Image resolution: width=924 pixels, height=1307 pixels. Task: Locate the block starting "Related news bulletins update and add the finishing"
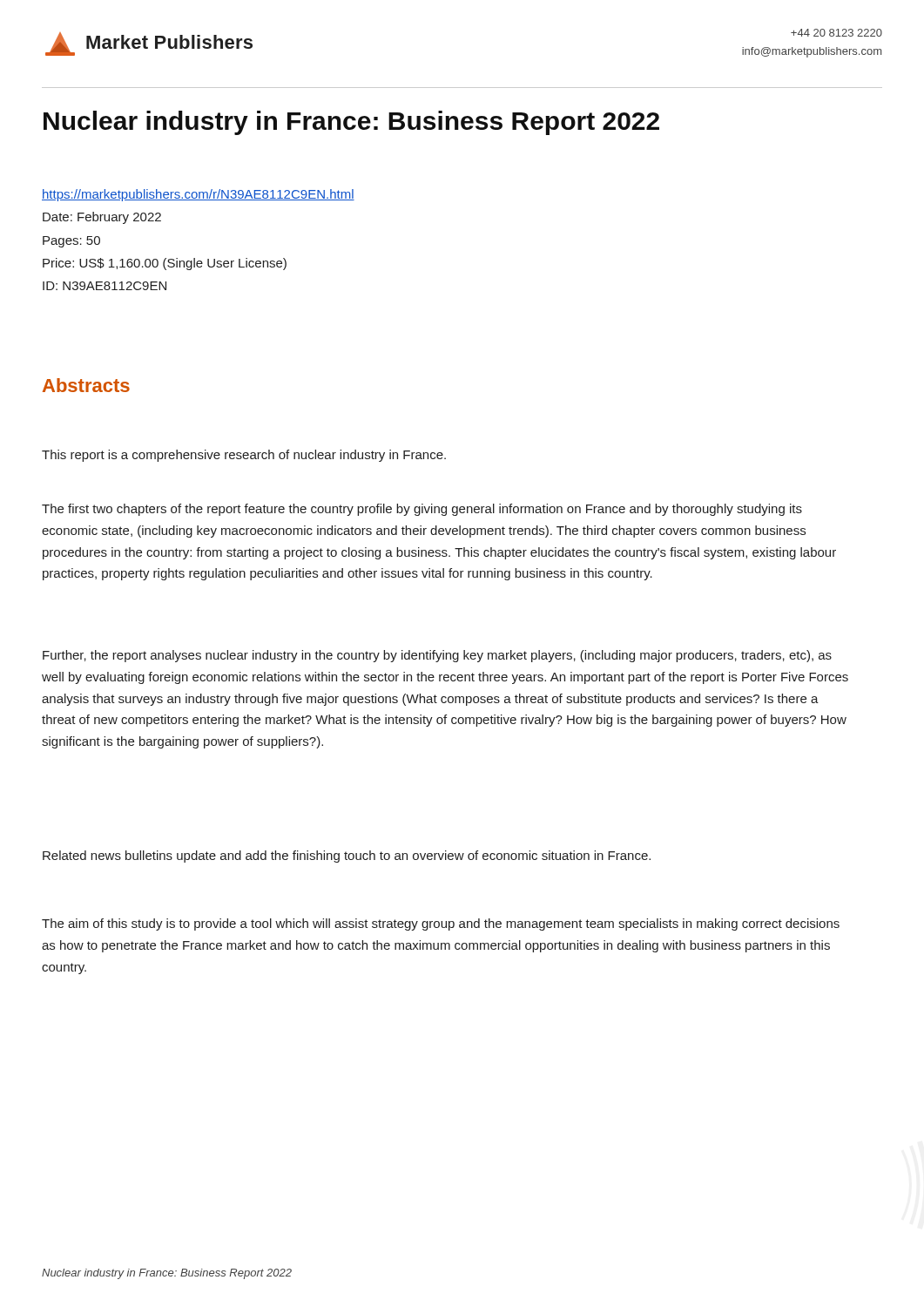coord(347,855)
